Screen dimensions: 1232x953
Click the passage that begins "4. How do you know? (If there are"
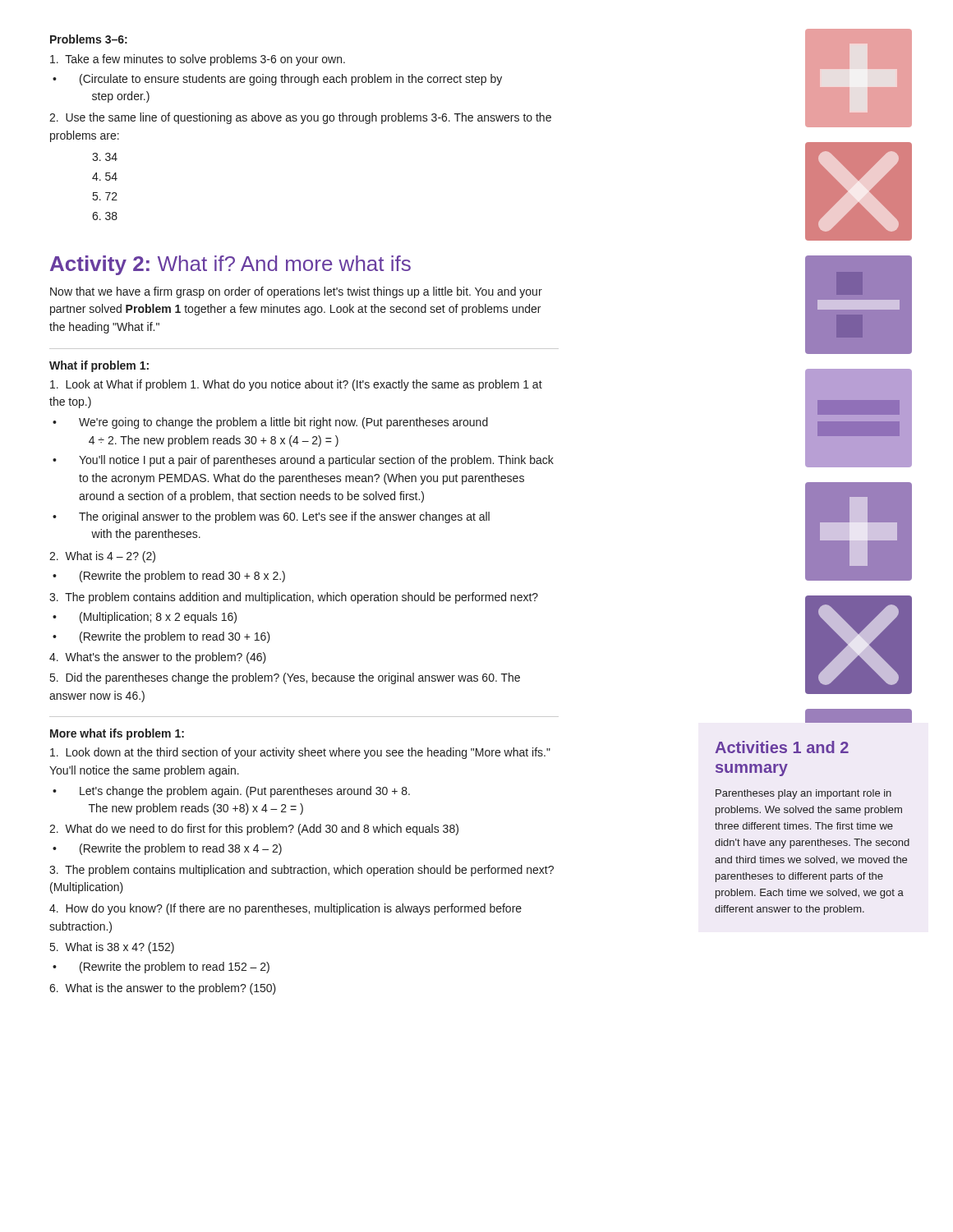[286, 917]
